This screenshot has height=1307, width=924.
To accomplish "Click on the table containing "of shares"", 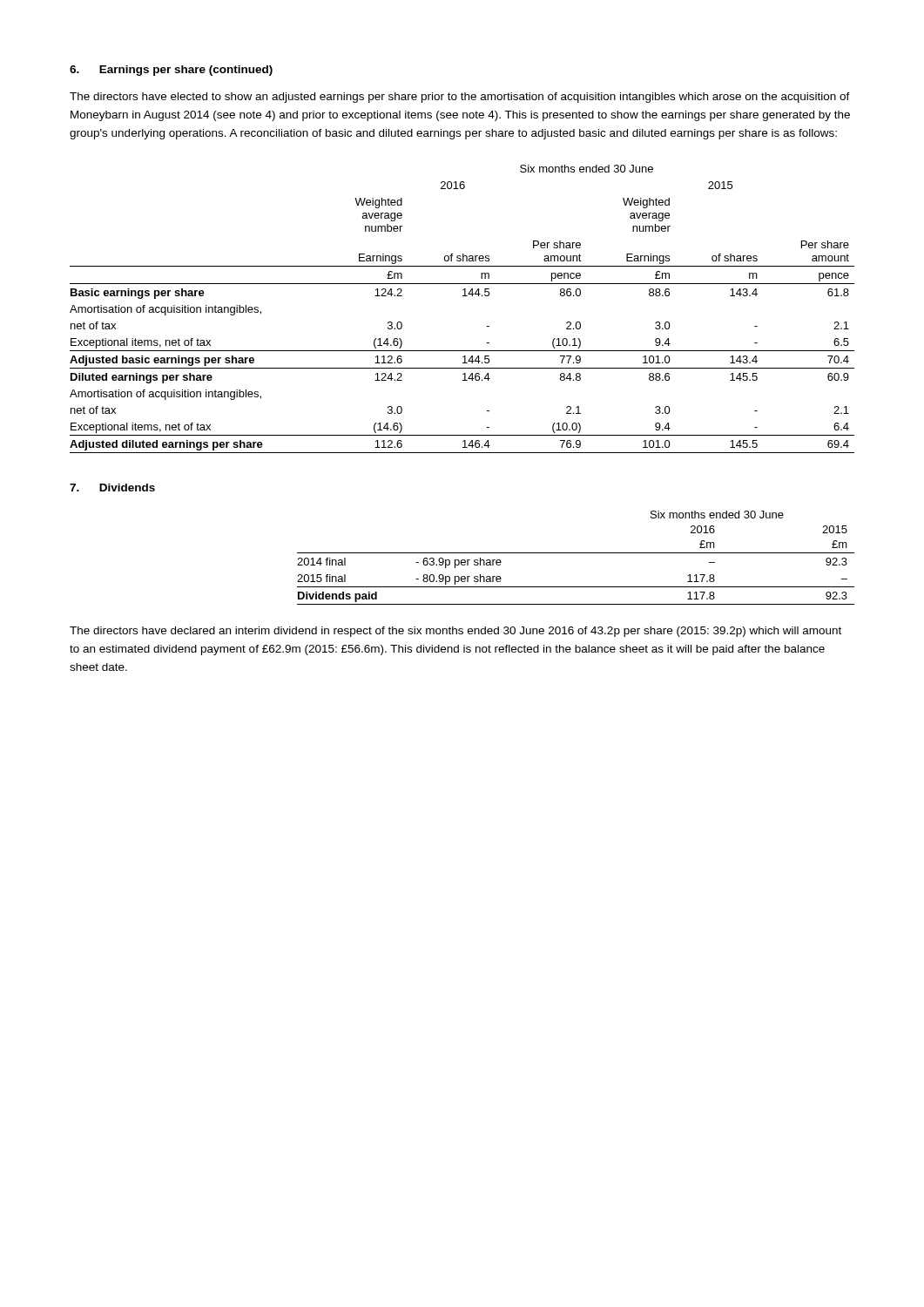I will [x=462, y=306].
